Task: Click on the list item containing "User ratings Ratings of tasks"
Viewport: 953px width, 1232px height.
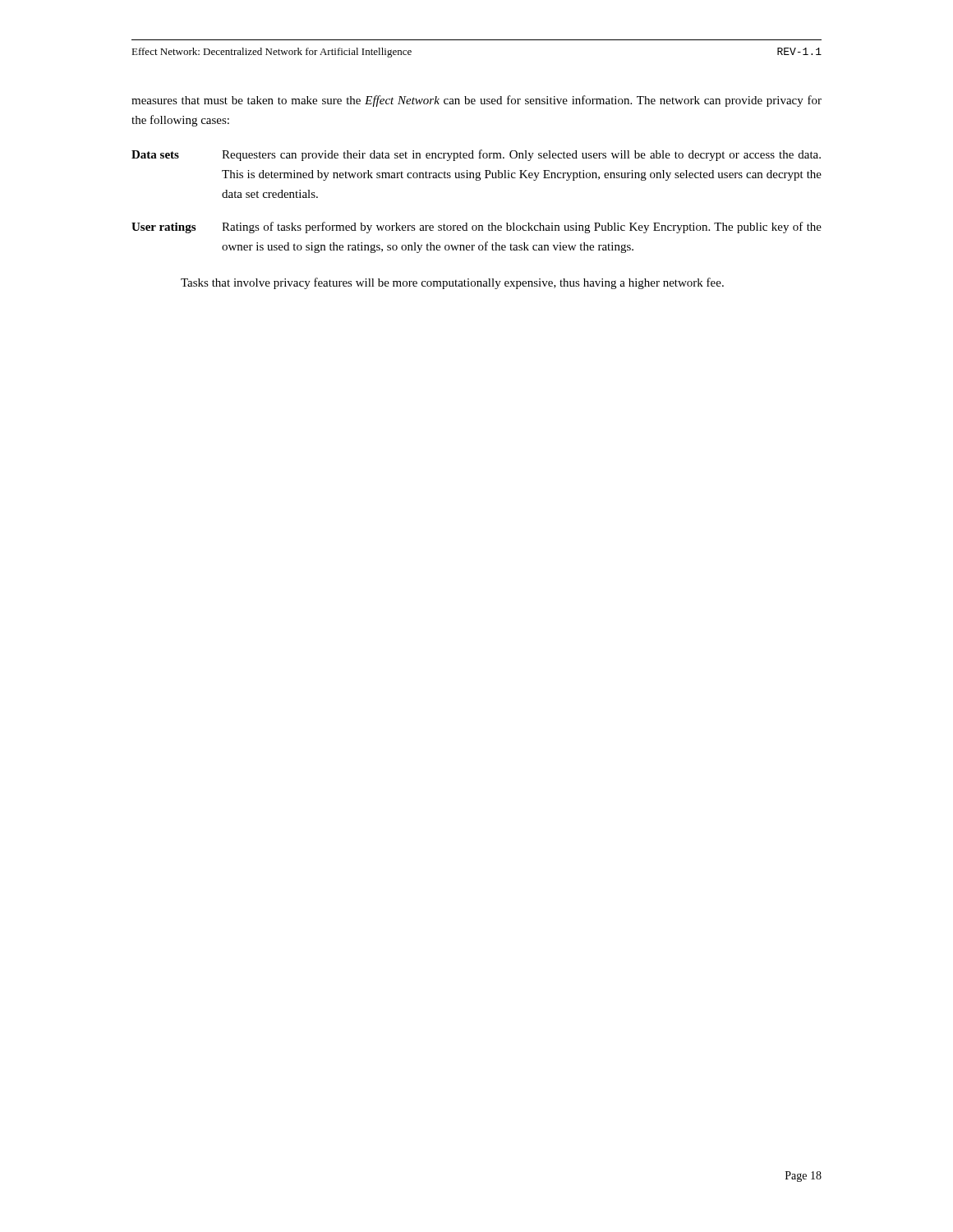Action: pyautogui.click(x=476, y=237)
